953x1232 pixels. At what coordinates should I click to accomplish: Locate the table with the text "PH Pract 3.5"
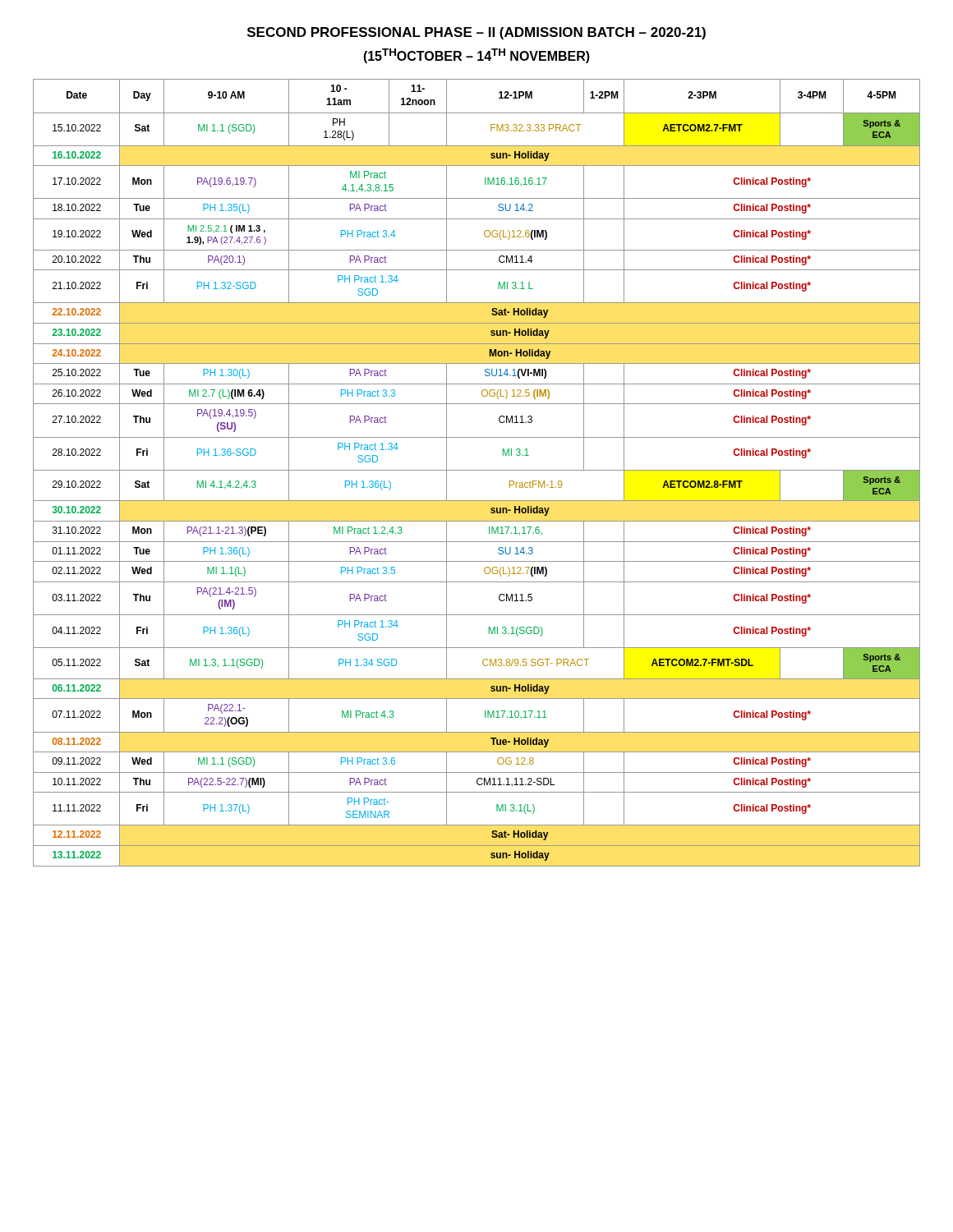coord(476,473)
